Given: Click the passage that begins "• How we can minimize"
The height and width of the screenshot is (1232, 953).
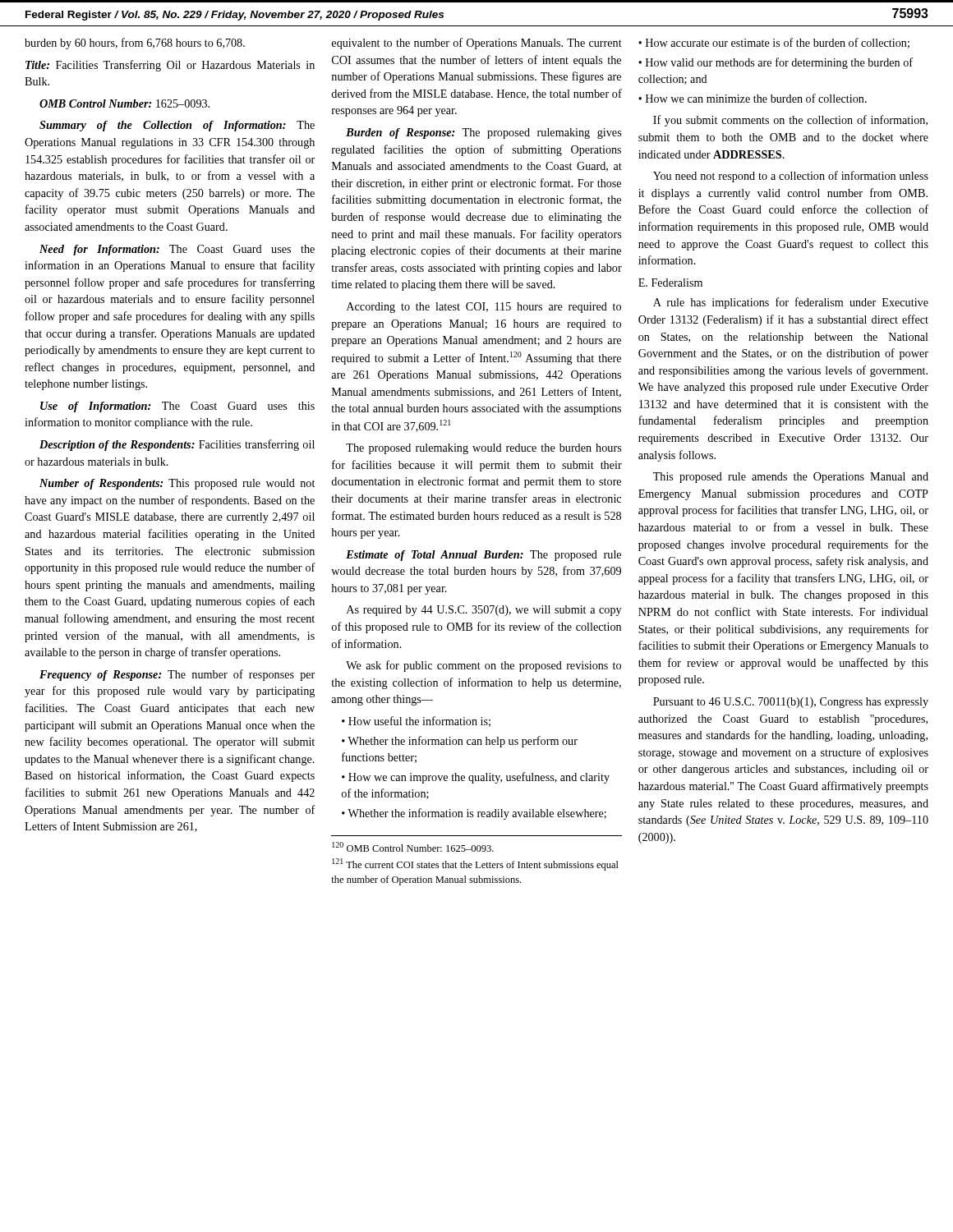Looking at the screenshot, I should coord(753,98).
